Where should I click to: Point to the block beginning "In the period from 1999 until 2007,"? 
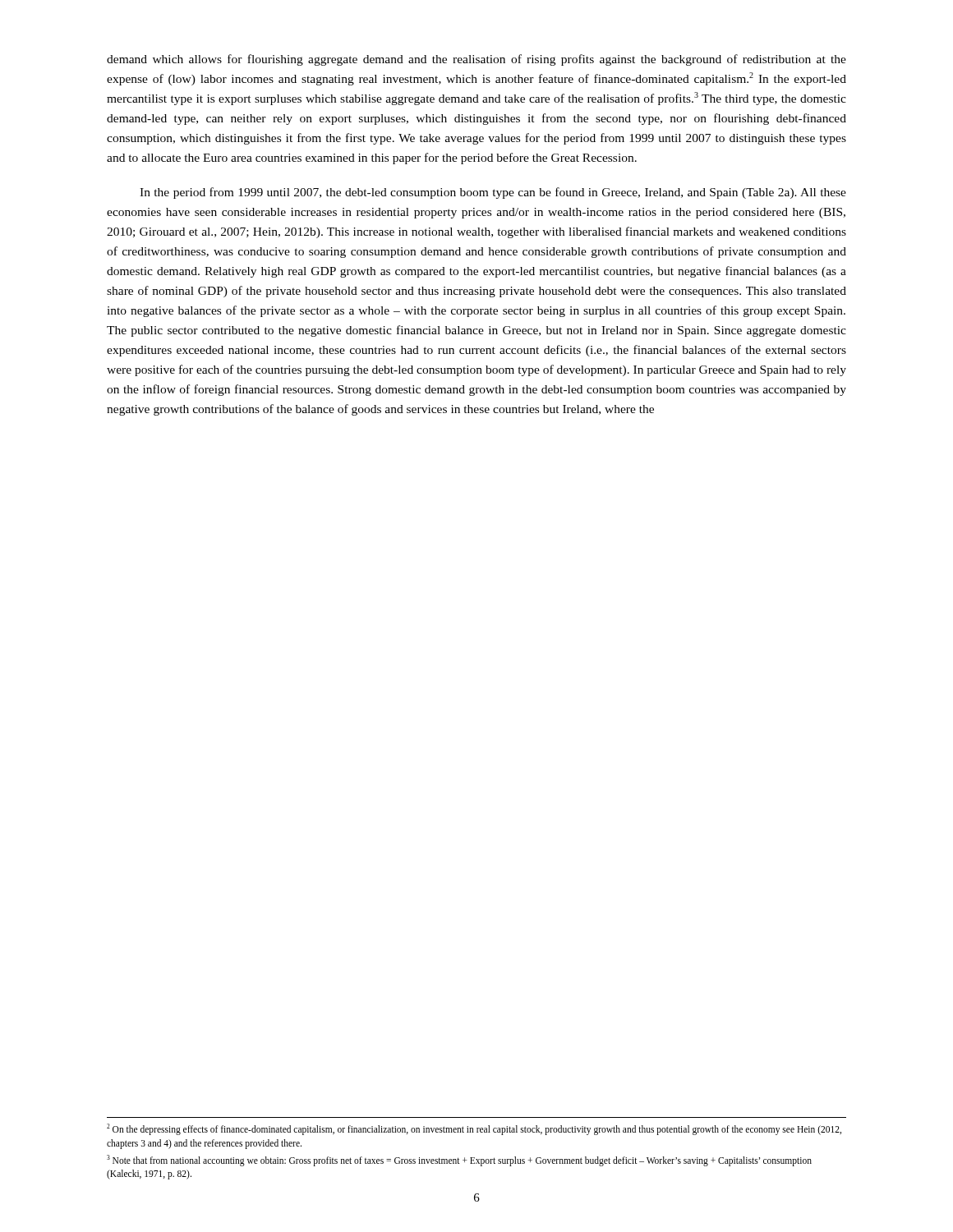pyautogui.click(x=476, y=300)
